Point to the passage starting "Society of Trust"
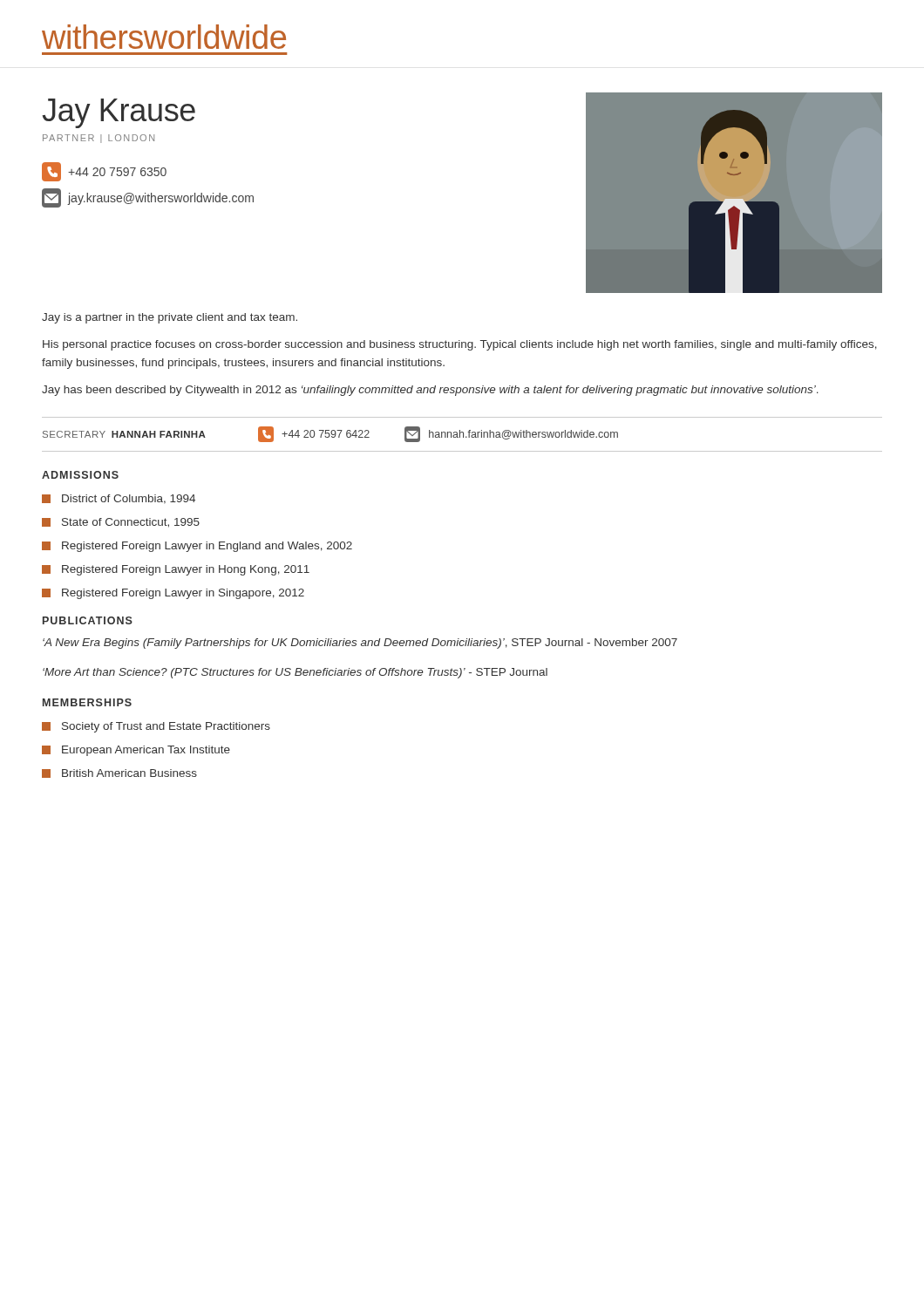This screenshot has height=1308, width=924. 156,726
